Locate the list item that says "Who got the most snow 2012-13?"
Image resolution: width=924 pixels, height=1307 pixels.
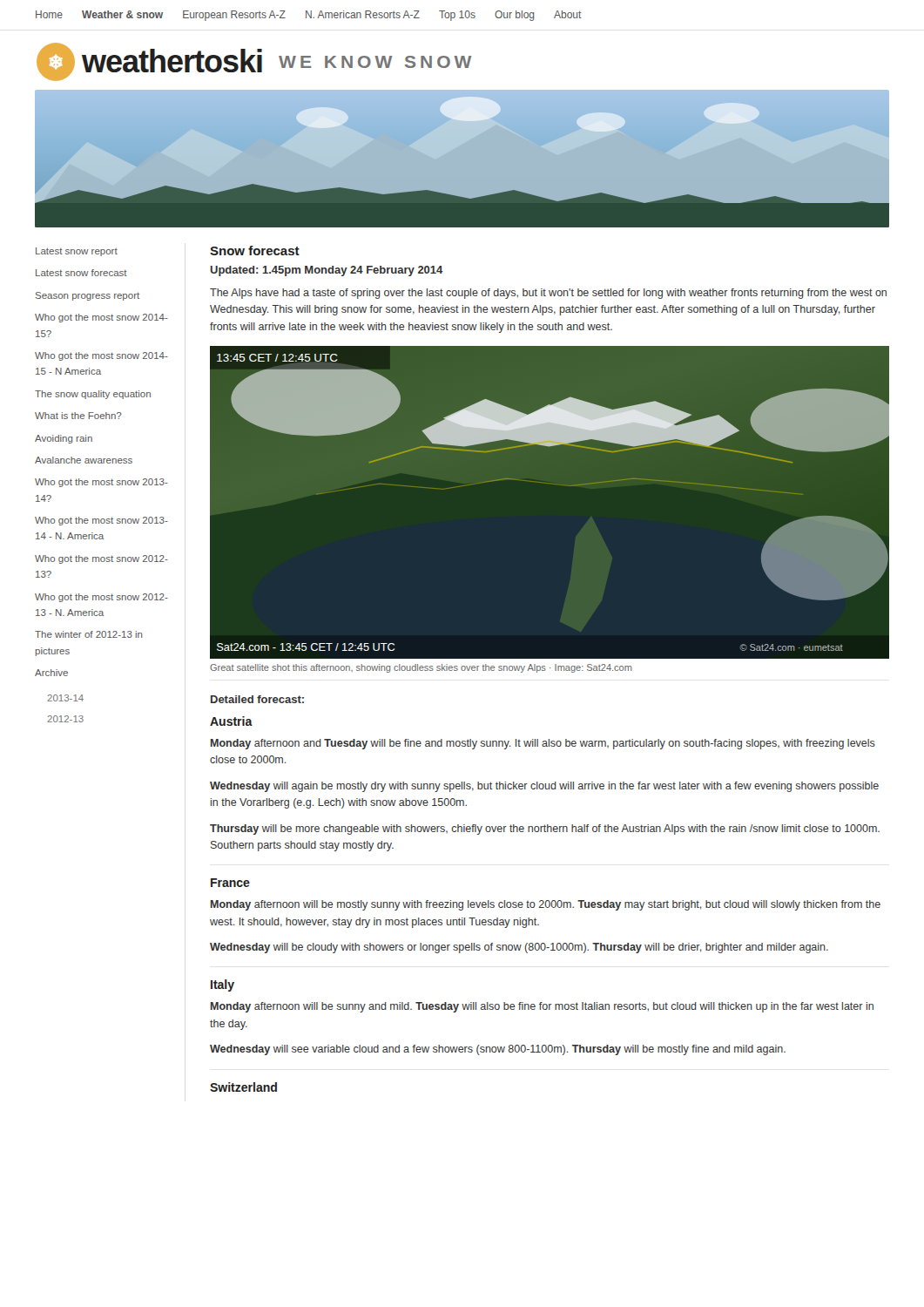tap(101, 566)
